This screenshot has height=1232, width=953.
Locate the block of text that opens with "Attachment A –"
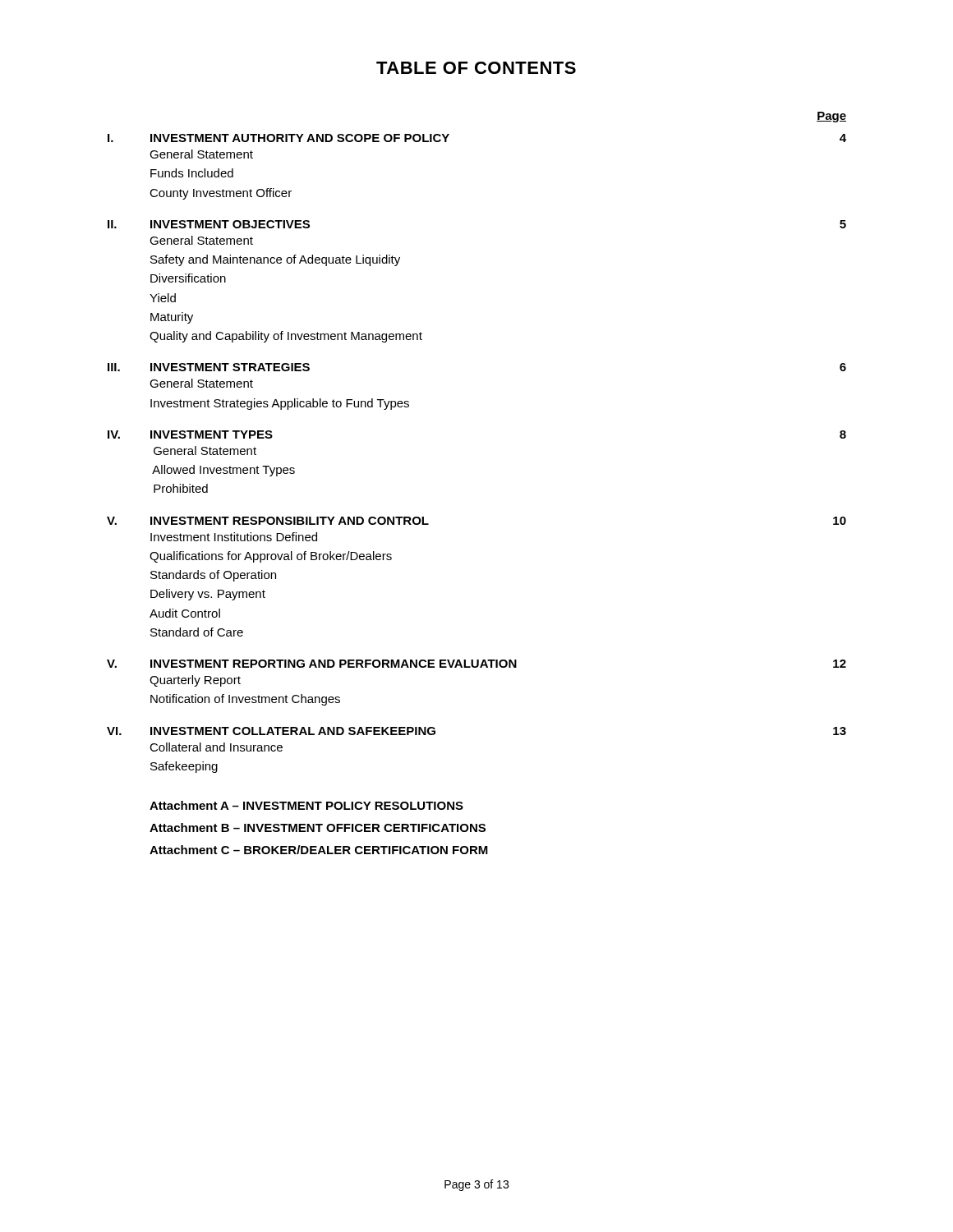(306, 805)
